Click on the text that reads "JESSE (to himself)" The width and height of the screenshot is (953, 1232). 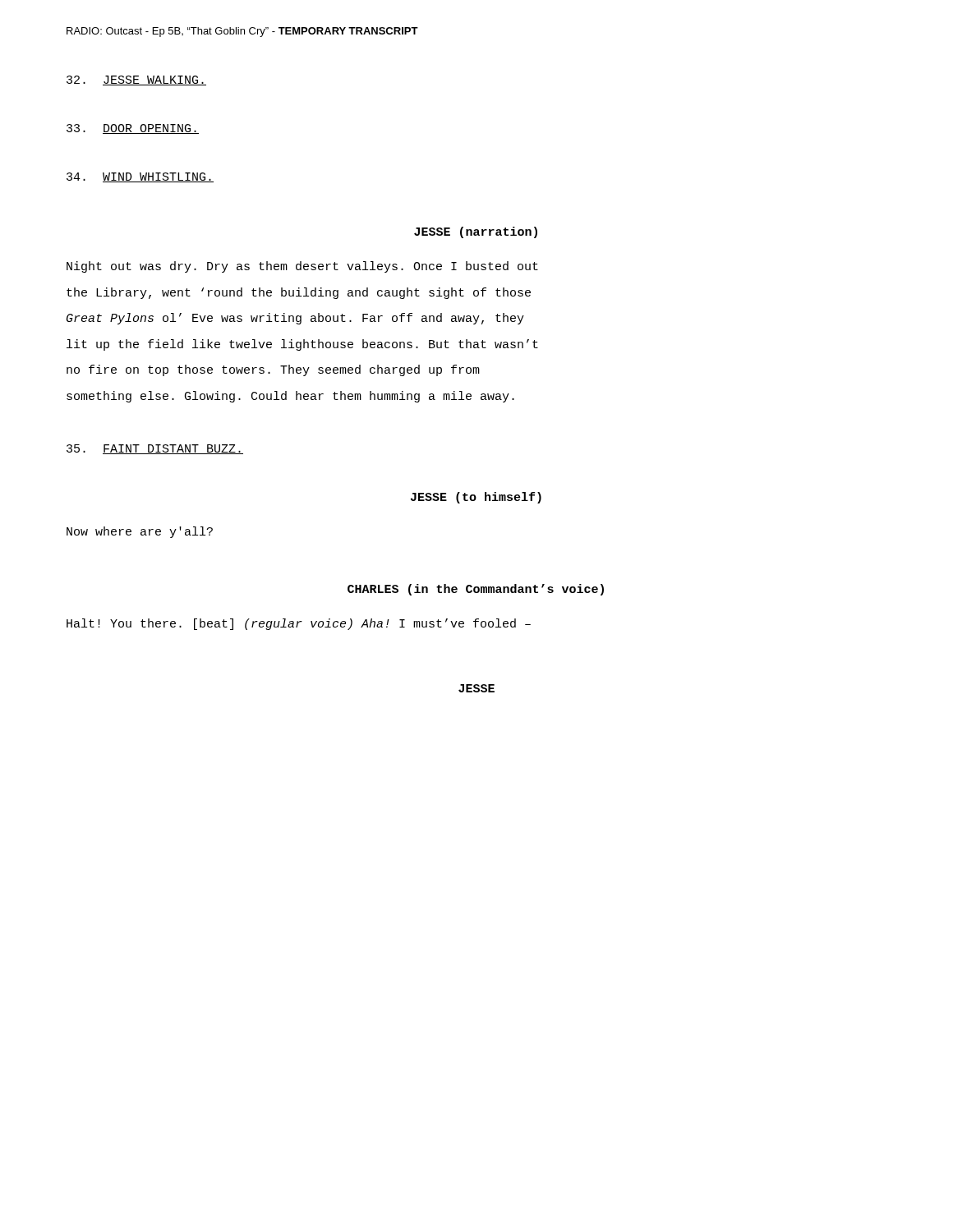coord(476,498)
